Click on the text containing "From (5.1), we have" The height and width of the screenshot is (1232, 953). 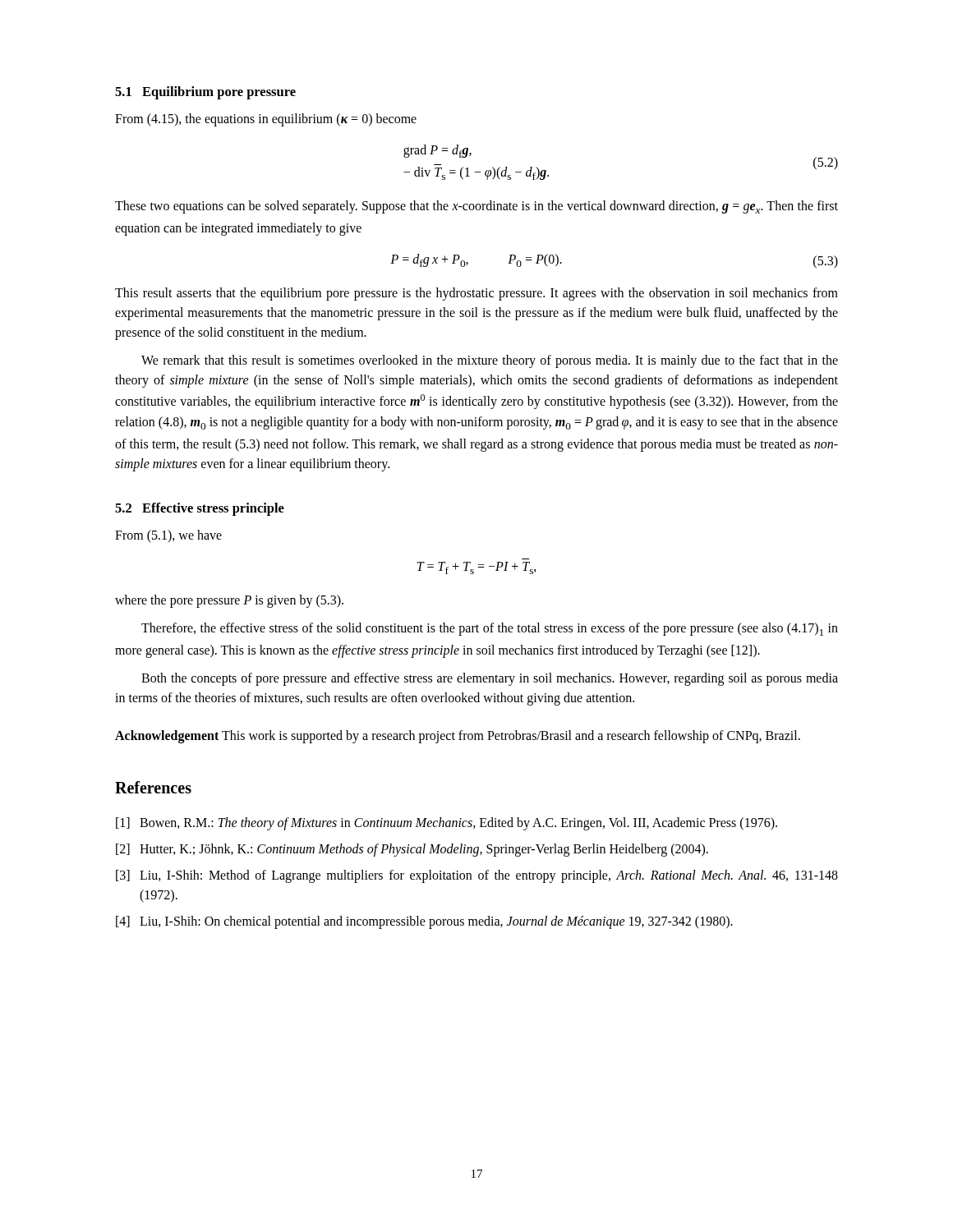click(168, 535)
